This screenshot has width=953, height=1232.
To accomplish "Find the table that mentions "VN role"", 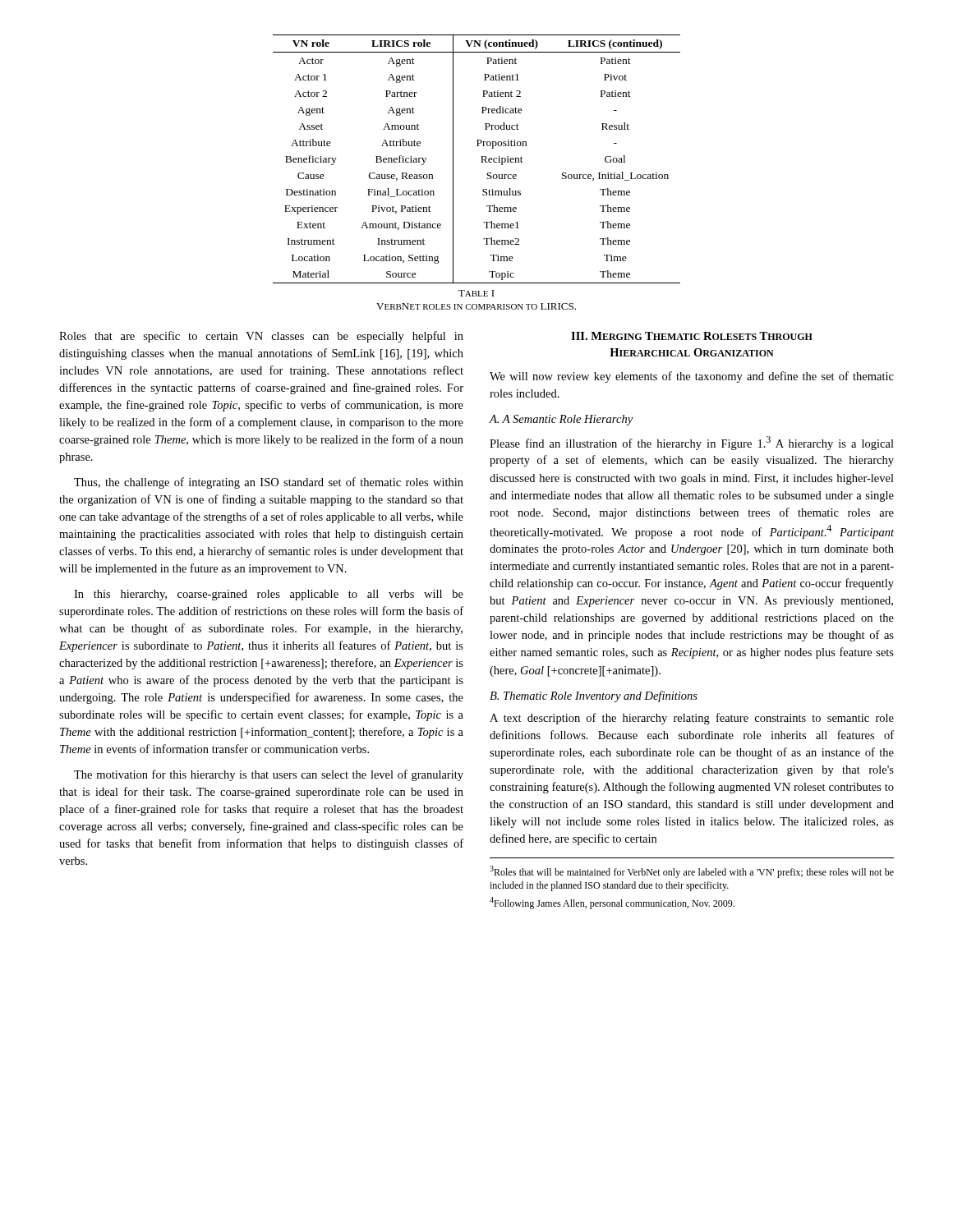I will pos(476,159).
